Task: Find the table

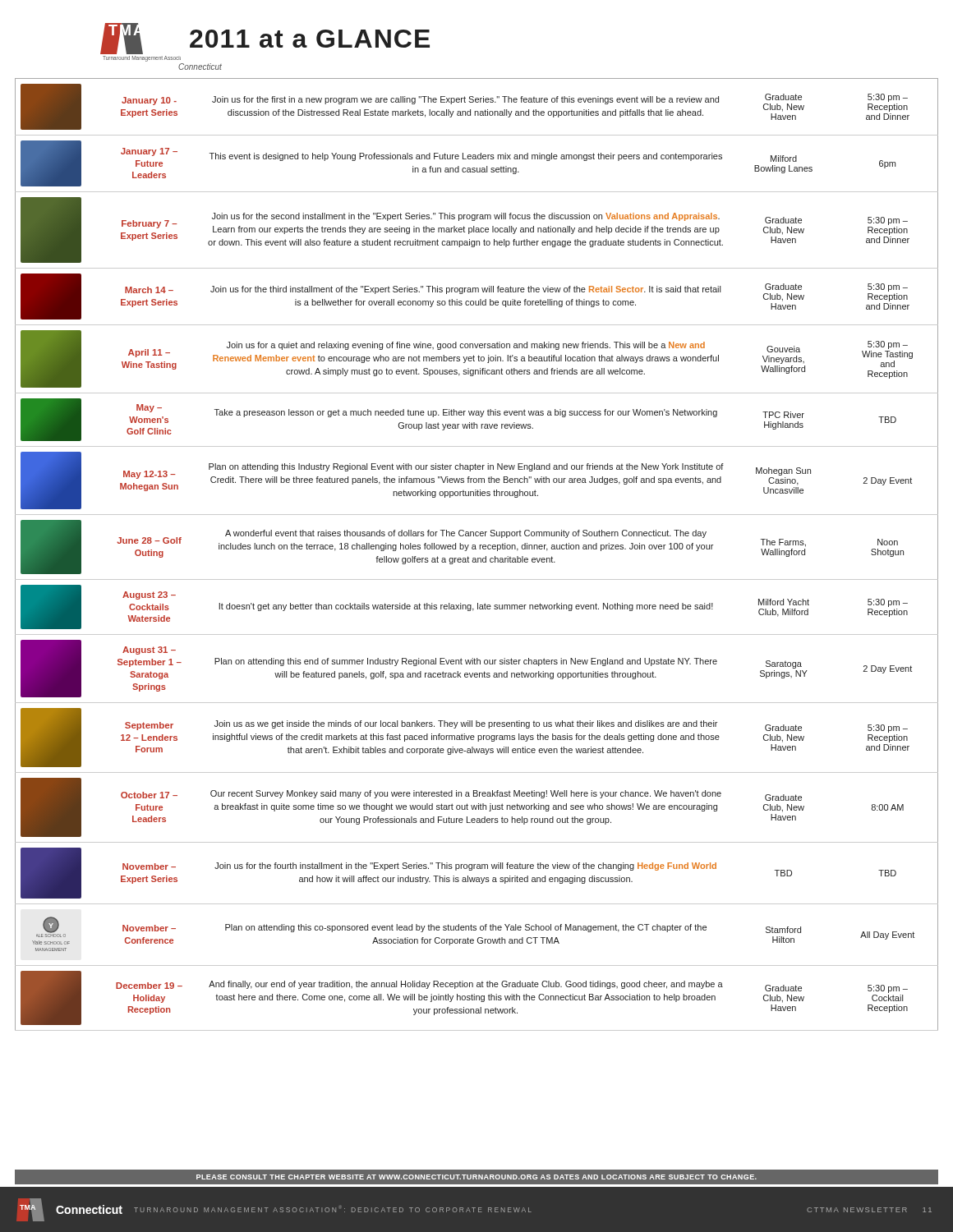Action: pos(476,554)
